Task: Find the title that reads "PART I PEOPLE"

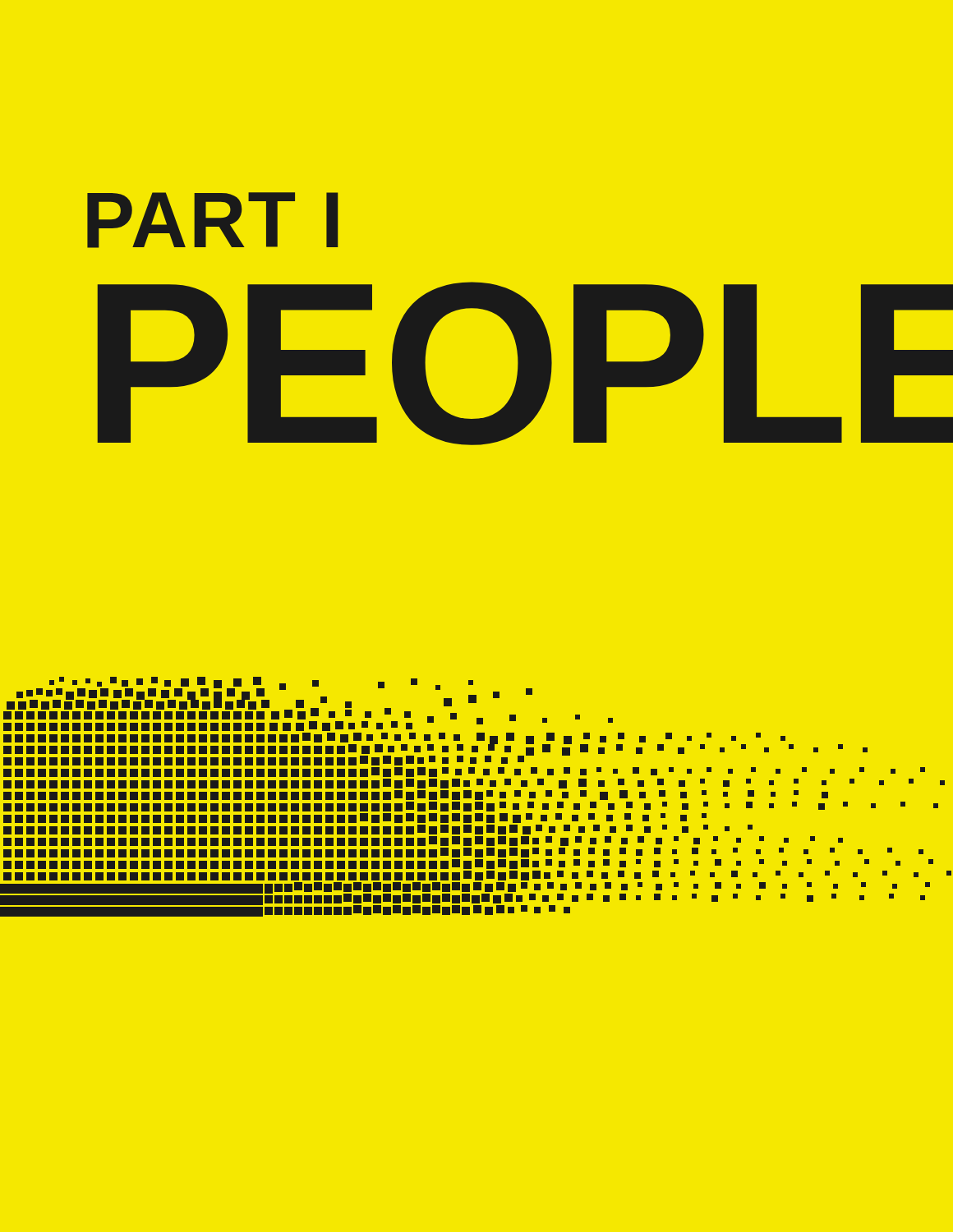Action: click(x=493, y=324)
